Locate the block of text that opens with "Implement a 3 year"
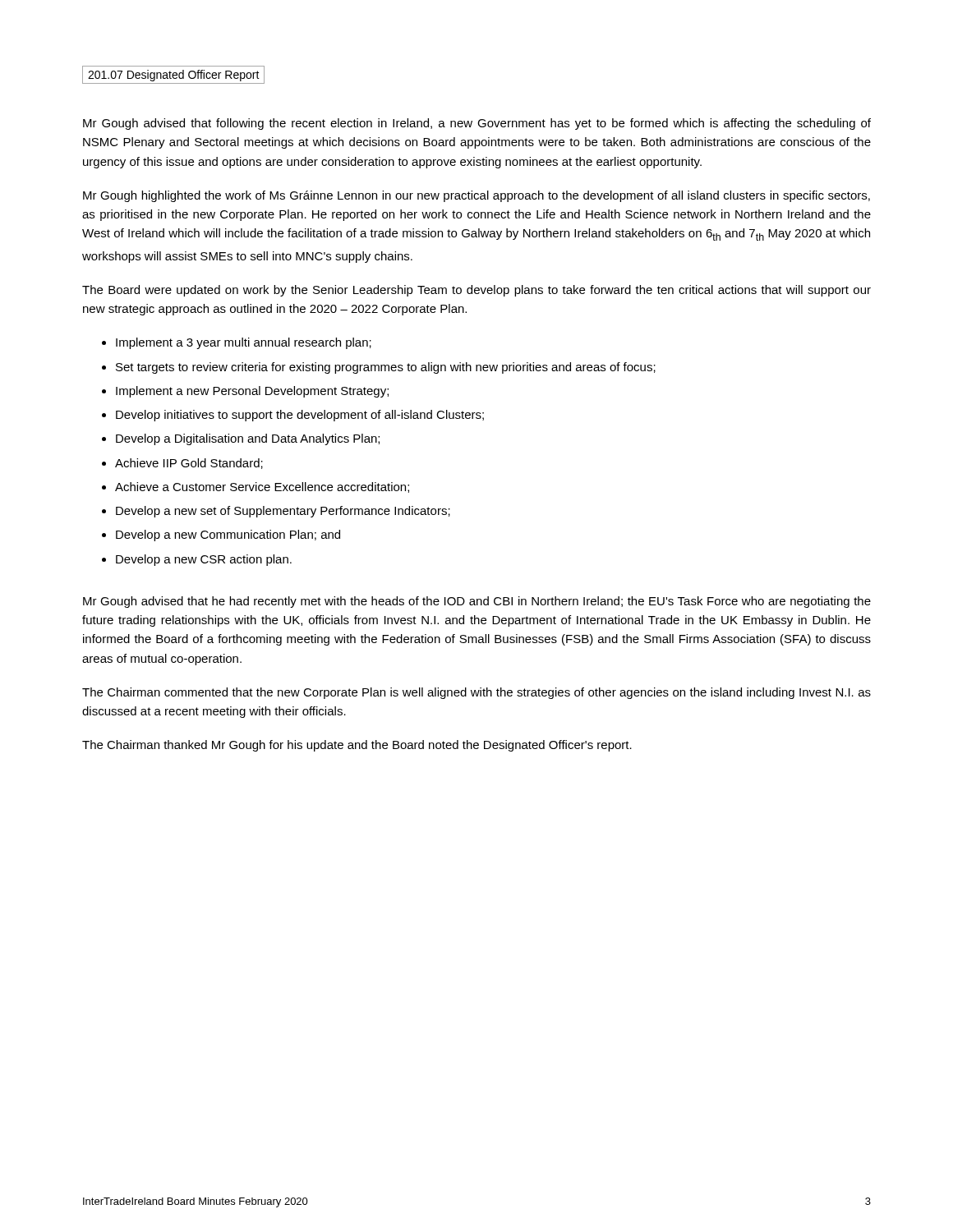The image size is (953, 1232). coord(243,342)
